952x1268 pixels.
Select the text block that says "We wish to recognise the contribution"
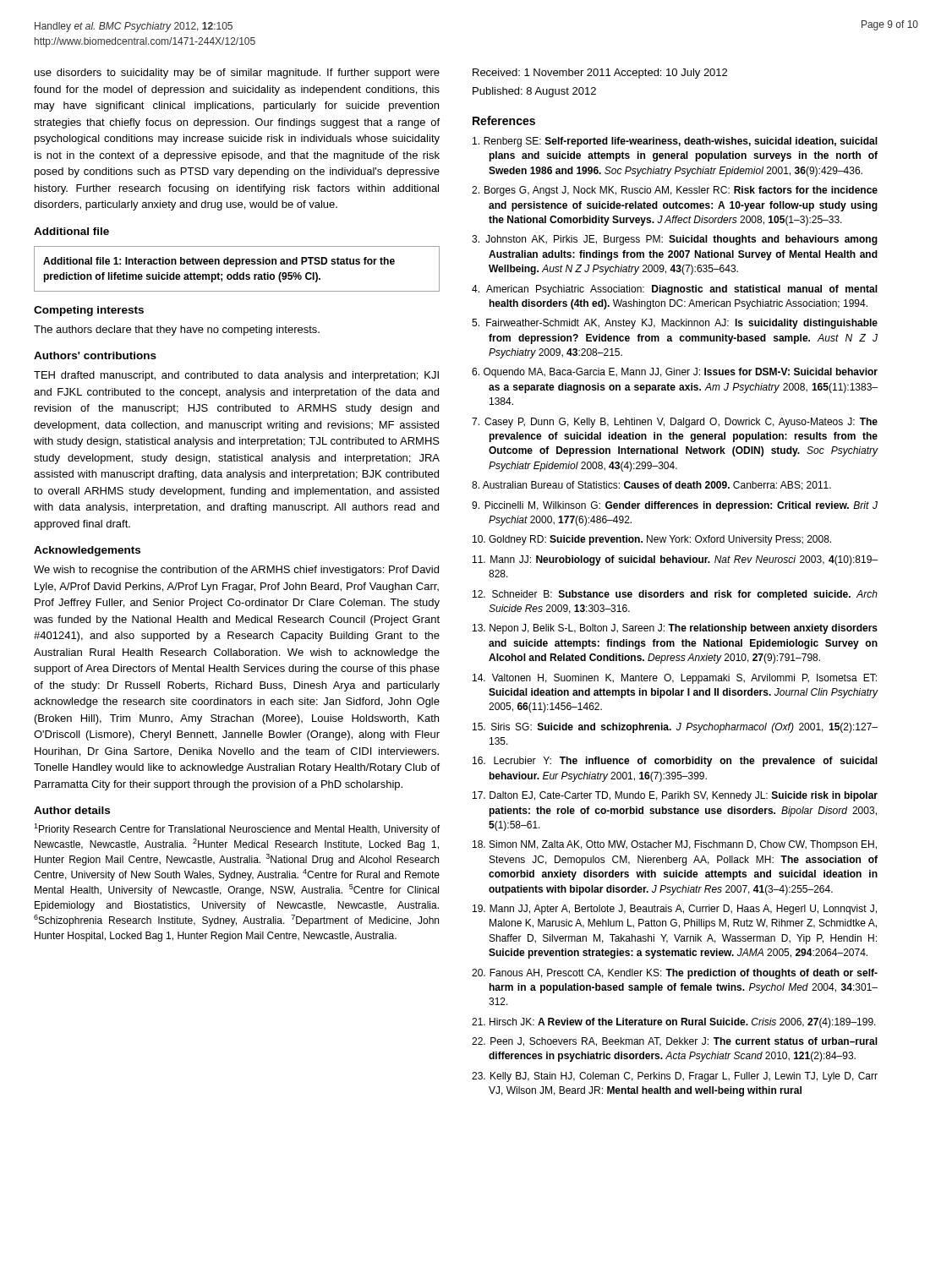(x=237, y=677)
